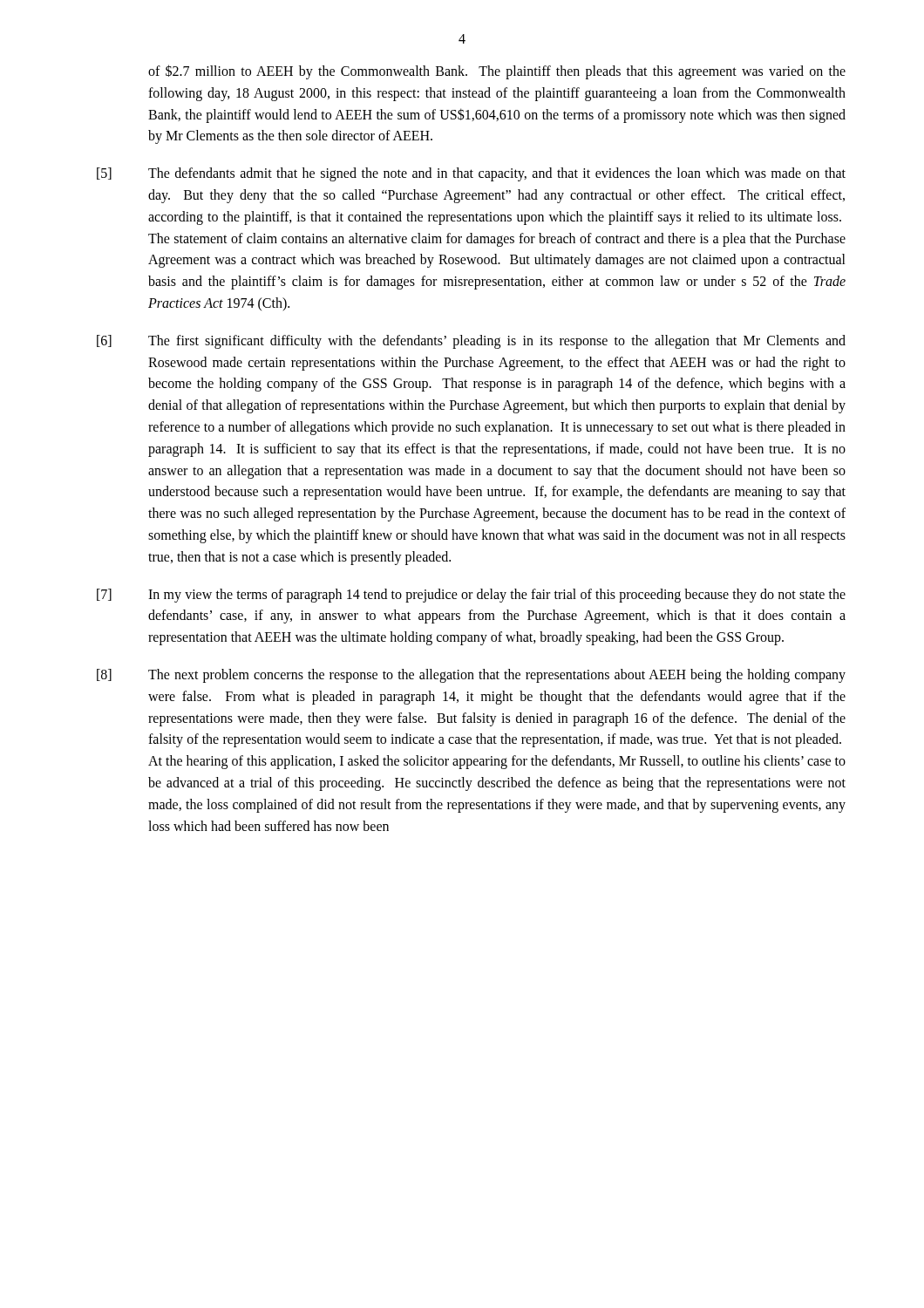Select the passage starting "[6] The first significant difficulty with"
The height and width of the screenshot is (1308, 924).
point(471,449)
